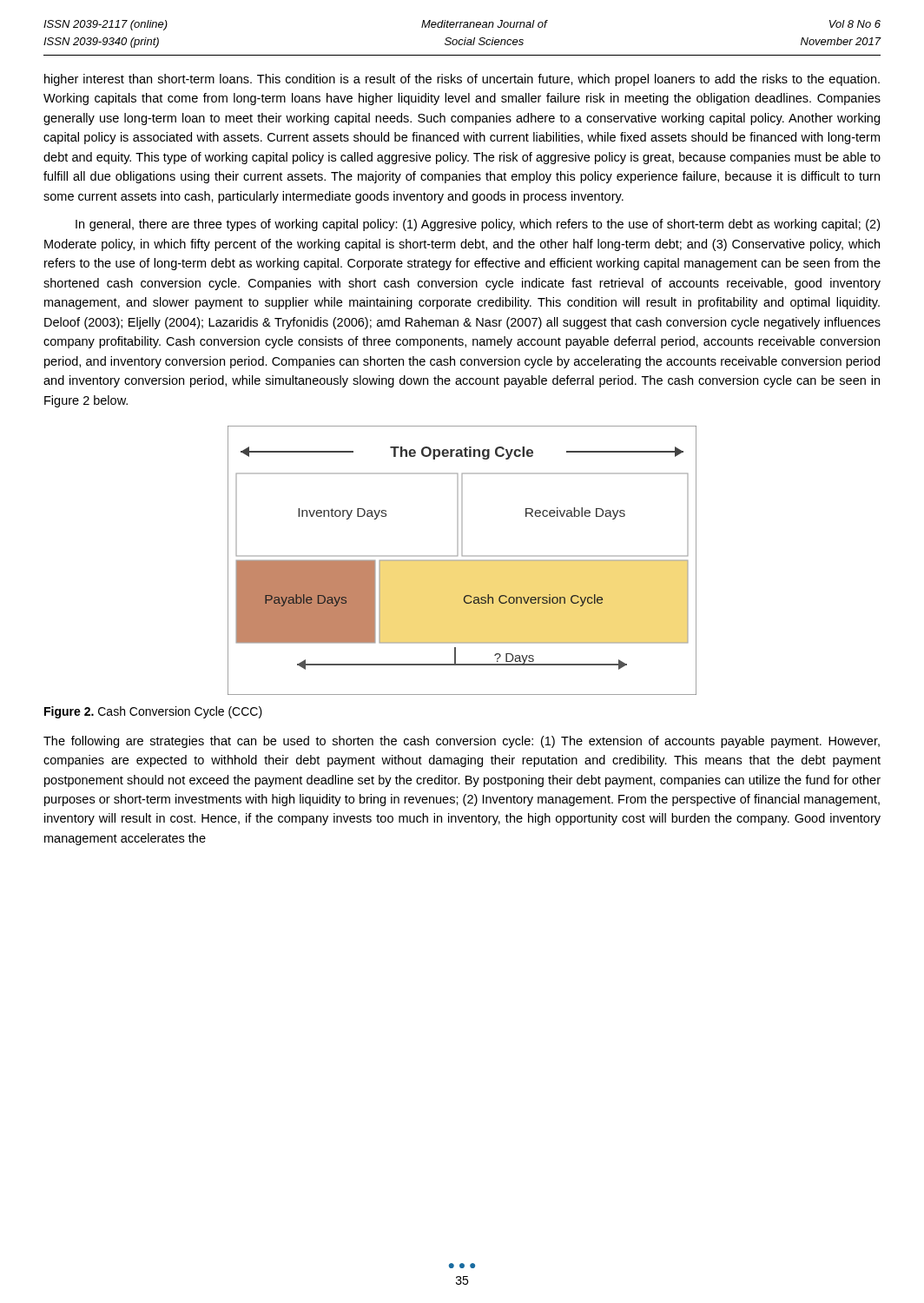Find the text block with the text "The following are strategies that"
Screen dimensions: 1303x924
point(462,790)
